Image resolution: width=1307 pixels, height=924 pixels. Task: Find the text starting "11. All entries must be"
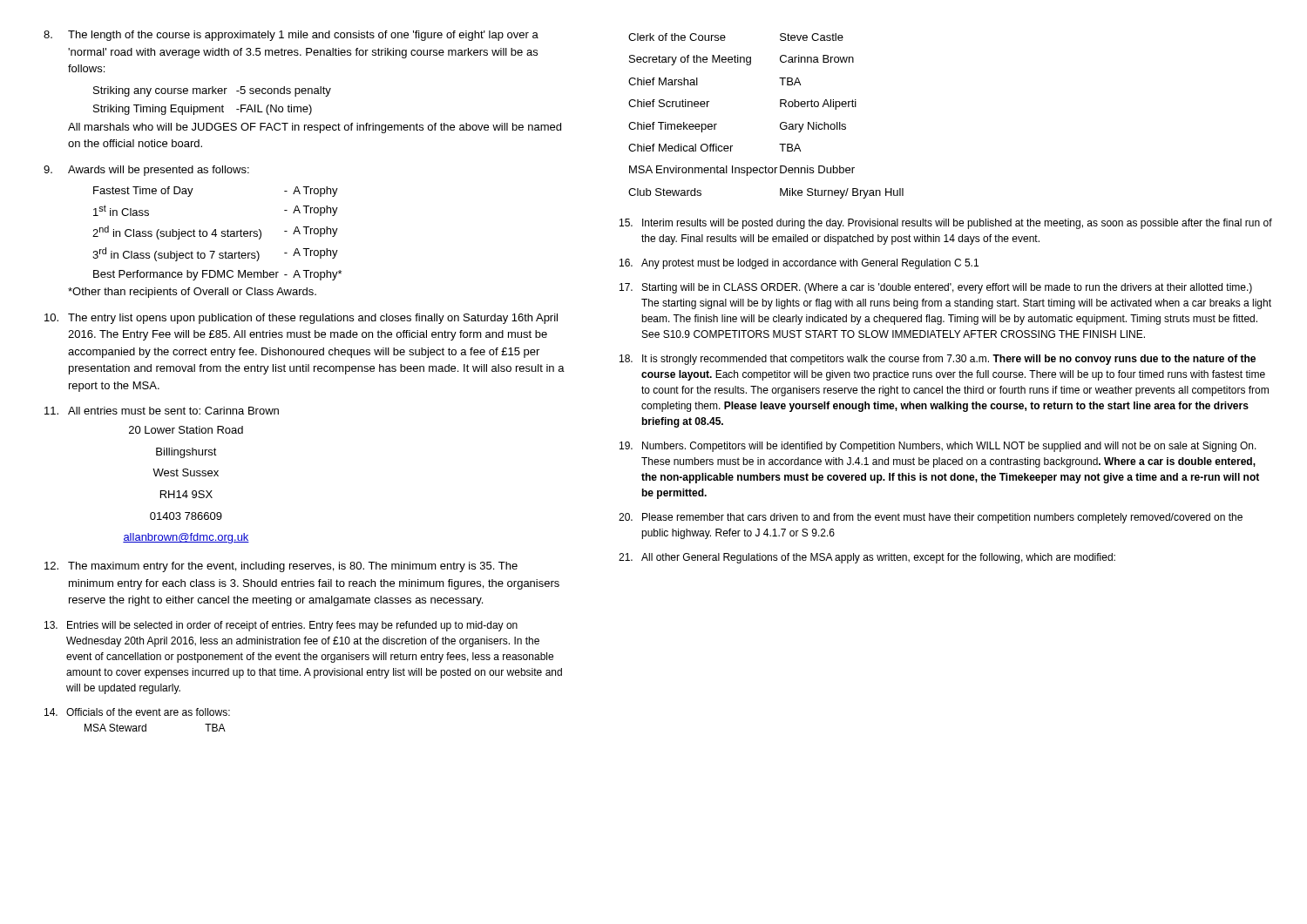coord(162,476)
